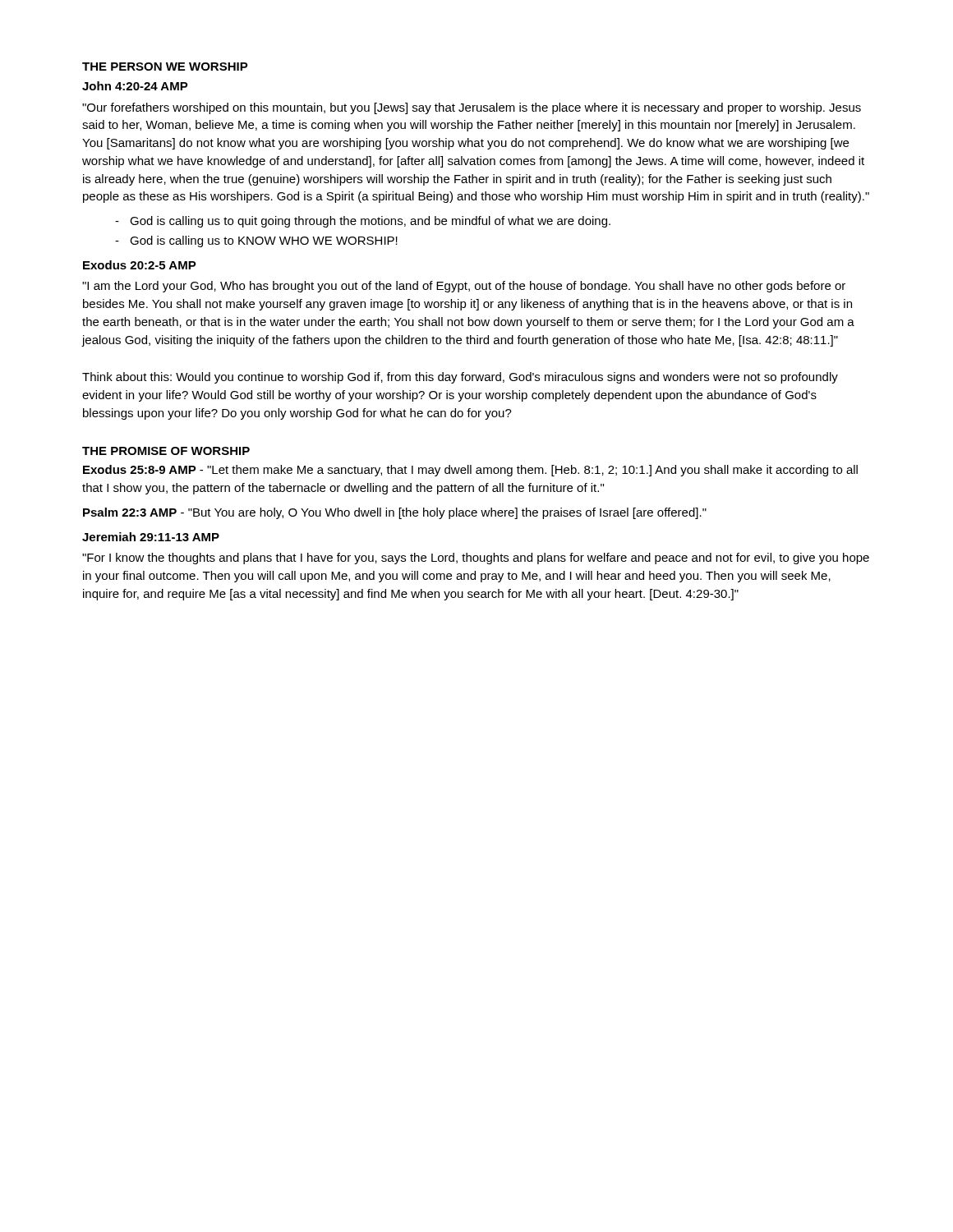Click on the block starting "John 4:20-24 AMP"
953x1232 pixels.
click(x=135, y=86)
